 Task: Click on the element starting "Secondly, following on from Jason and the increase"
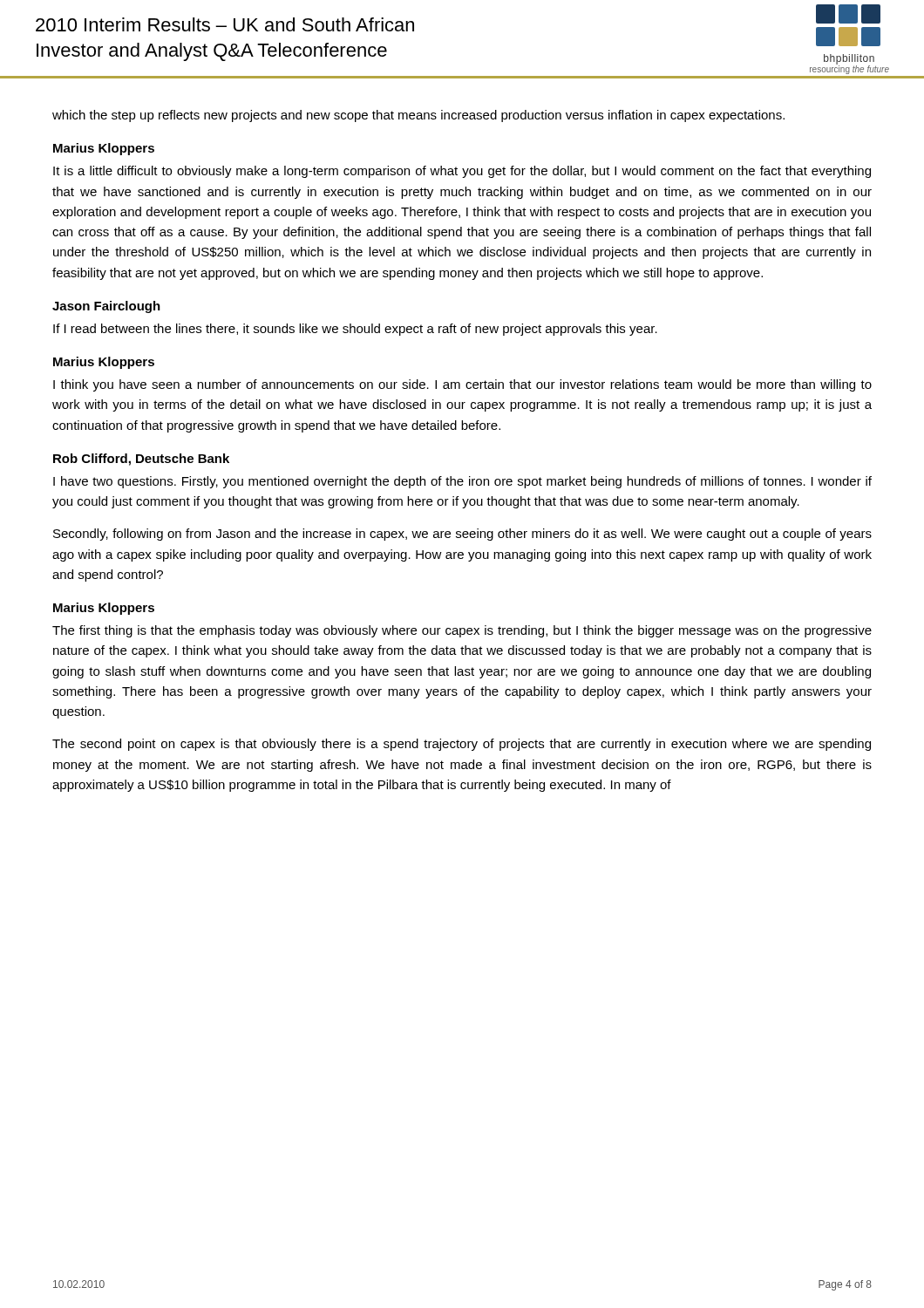(462, 554)
